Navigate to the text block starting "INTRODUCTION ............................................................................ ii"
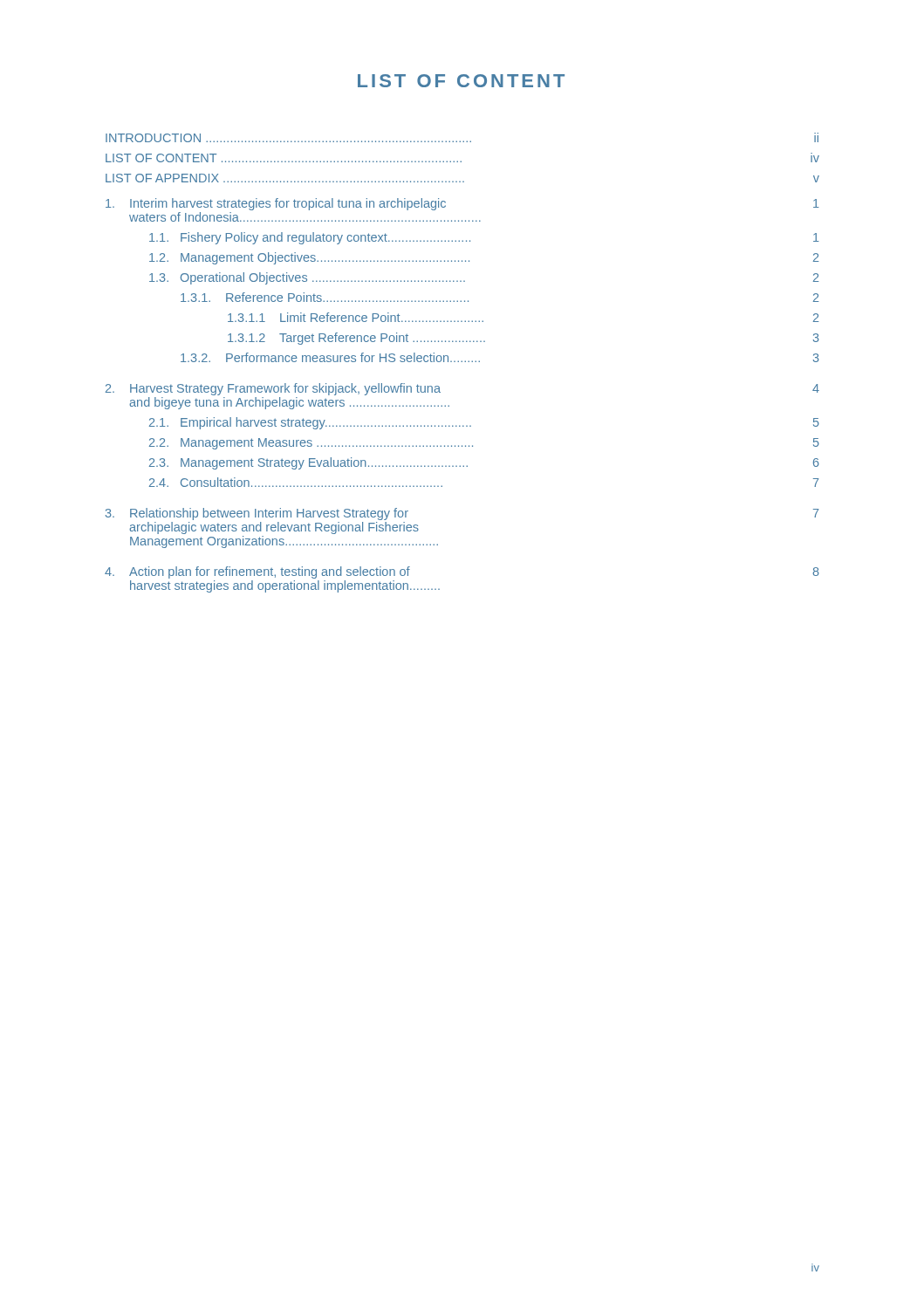The height and width of the screenshot is (1309, 924). tap(462, 361)
